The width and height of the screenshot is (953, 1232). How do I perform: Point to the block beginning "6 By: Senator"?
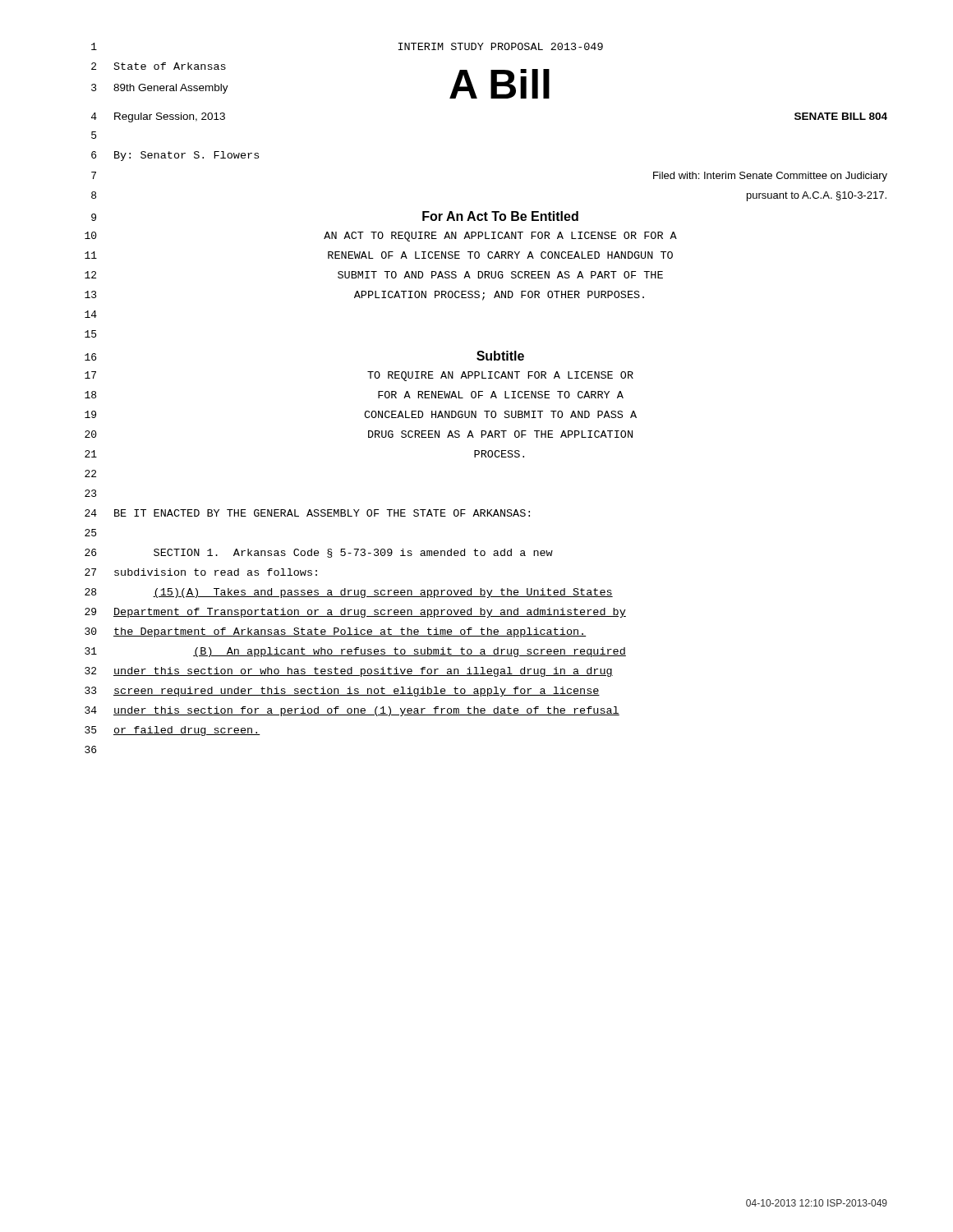click(175, 156)
